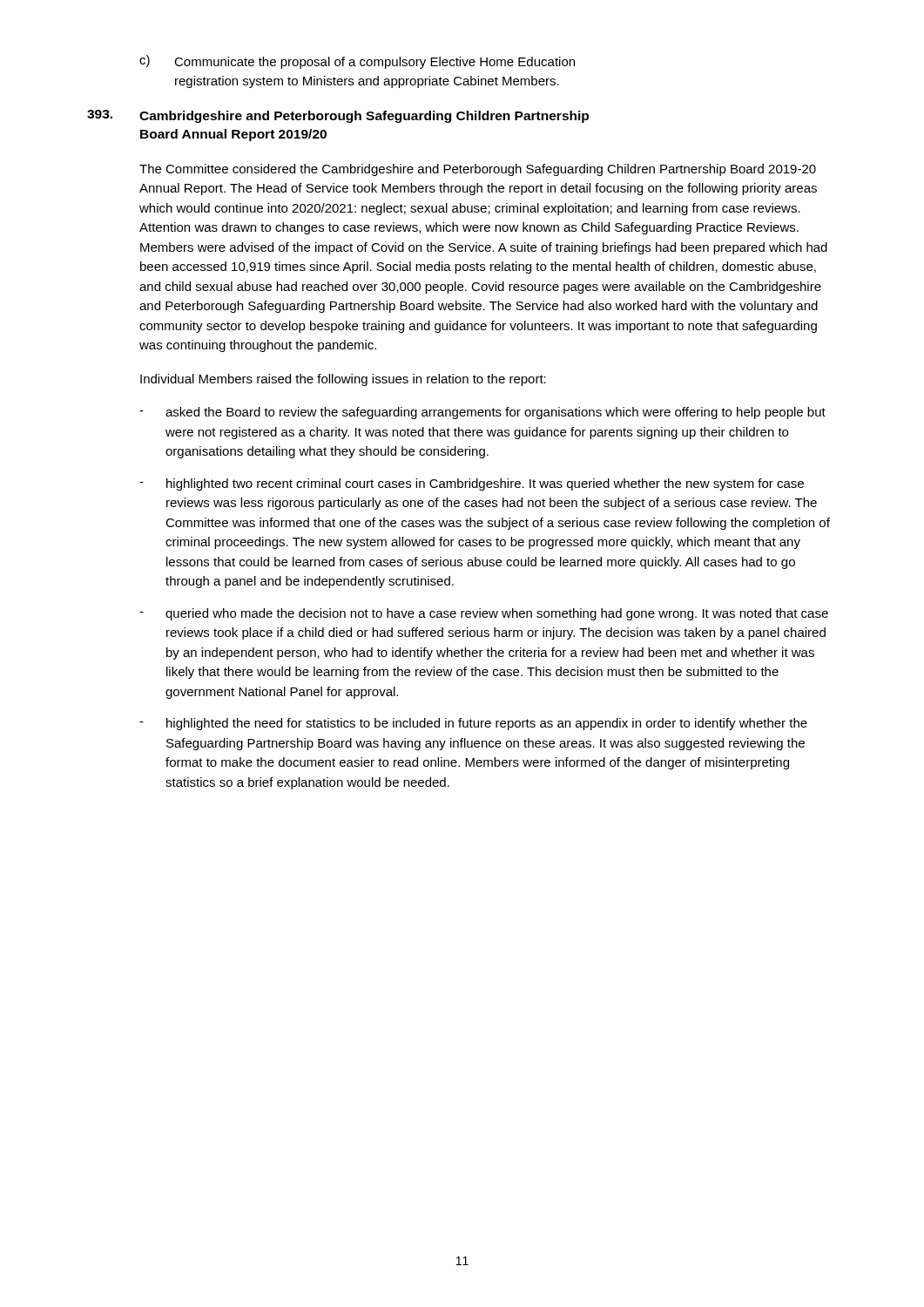Point to the block starting "- queried who made the decision not to"
The height and width of the screenshot is (1307, 924).
pos(488,653)
